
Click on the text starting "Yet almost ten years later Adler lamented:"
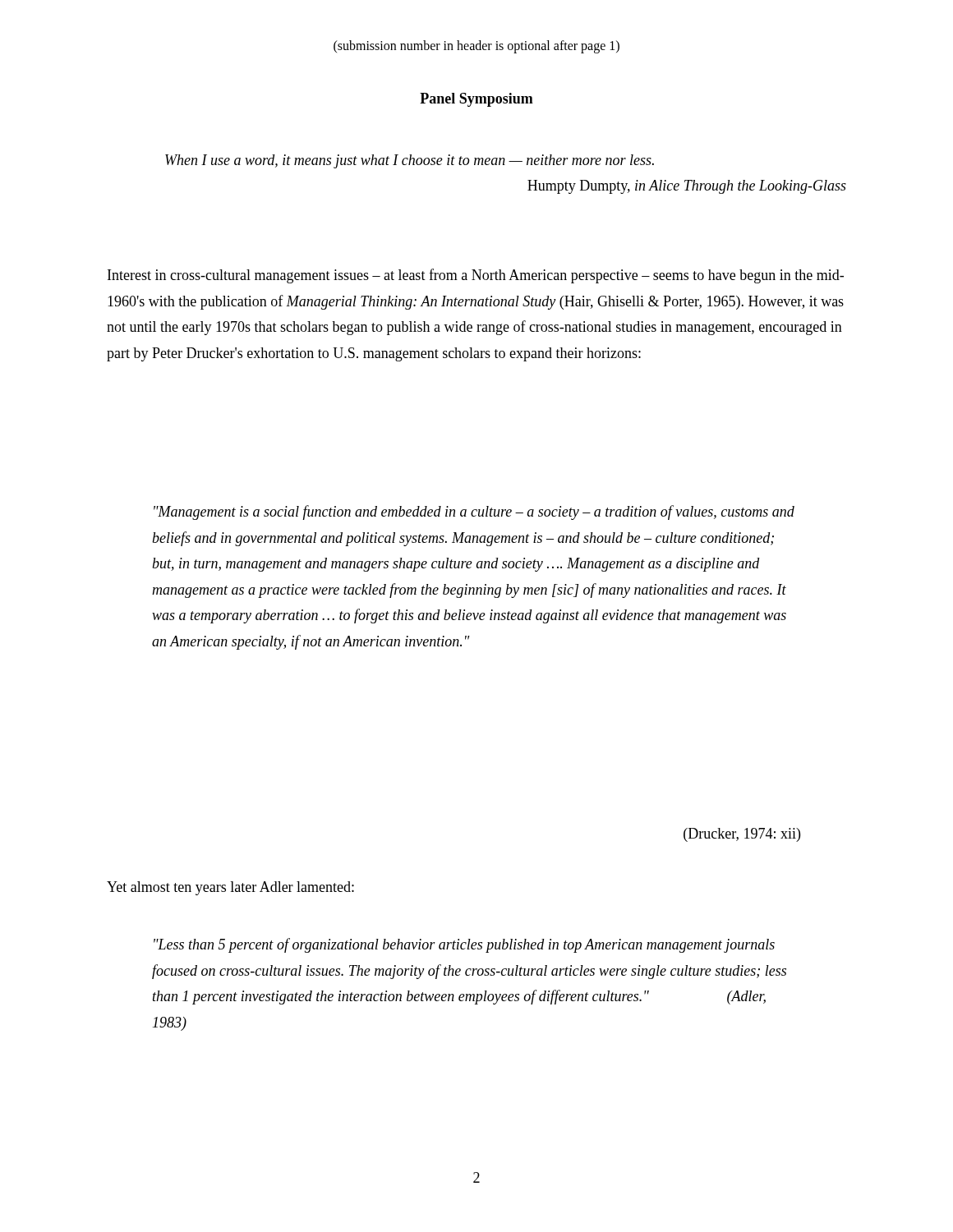tap(231, 887)
